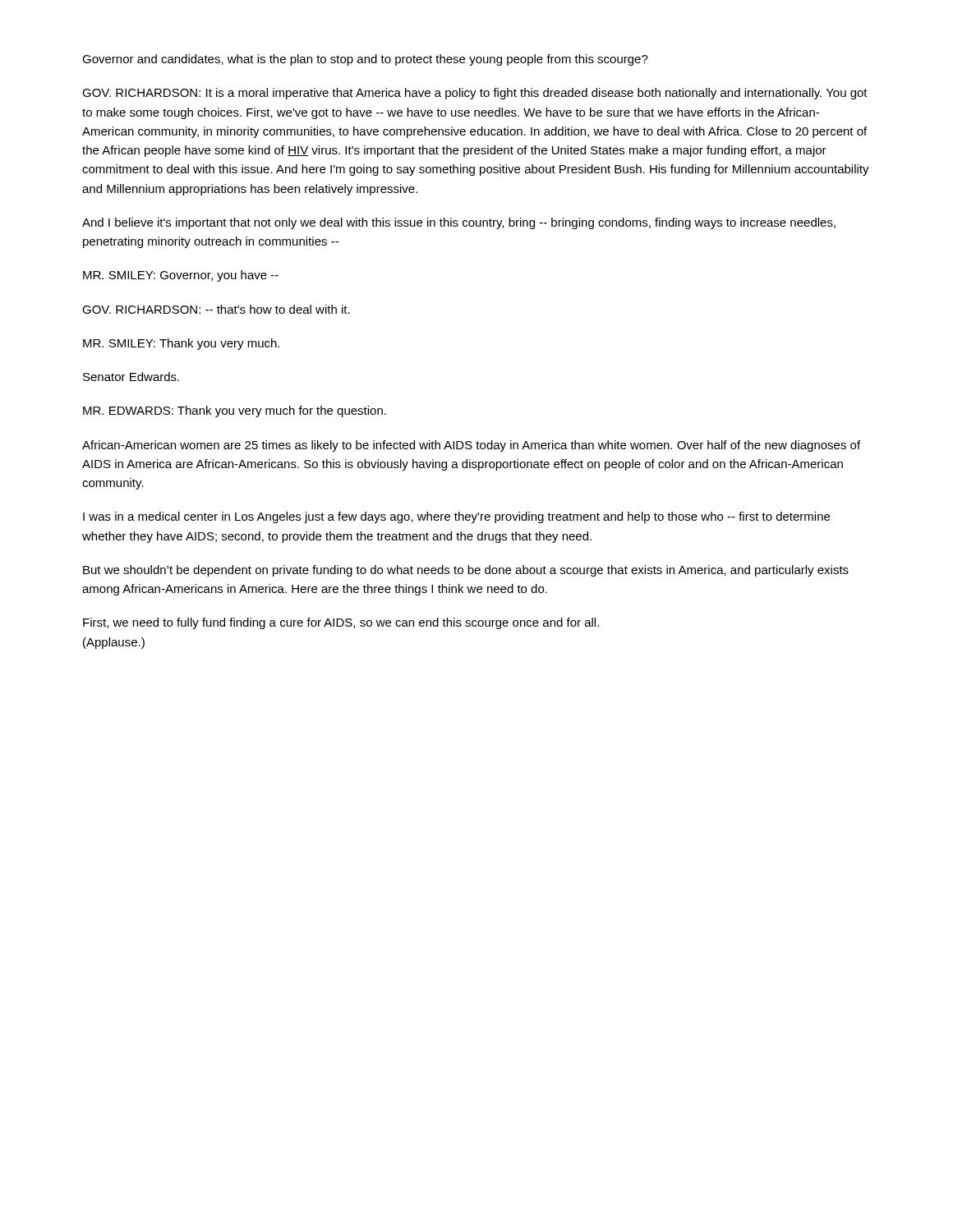Find the text block containing "MR. SMILEY: Thank"
The height and width of the screenshot is (1232, 953).
click(x=181, y=343)
